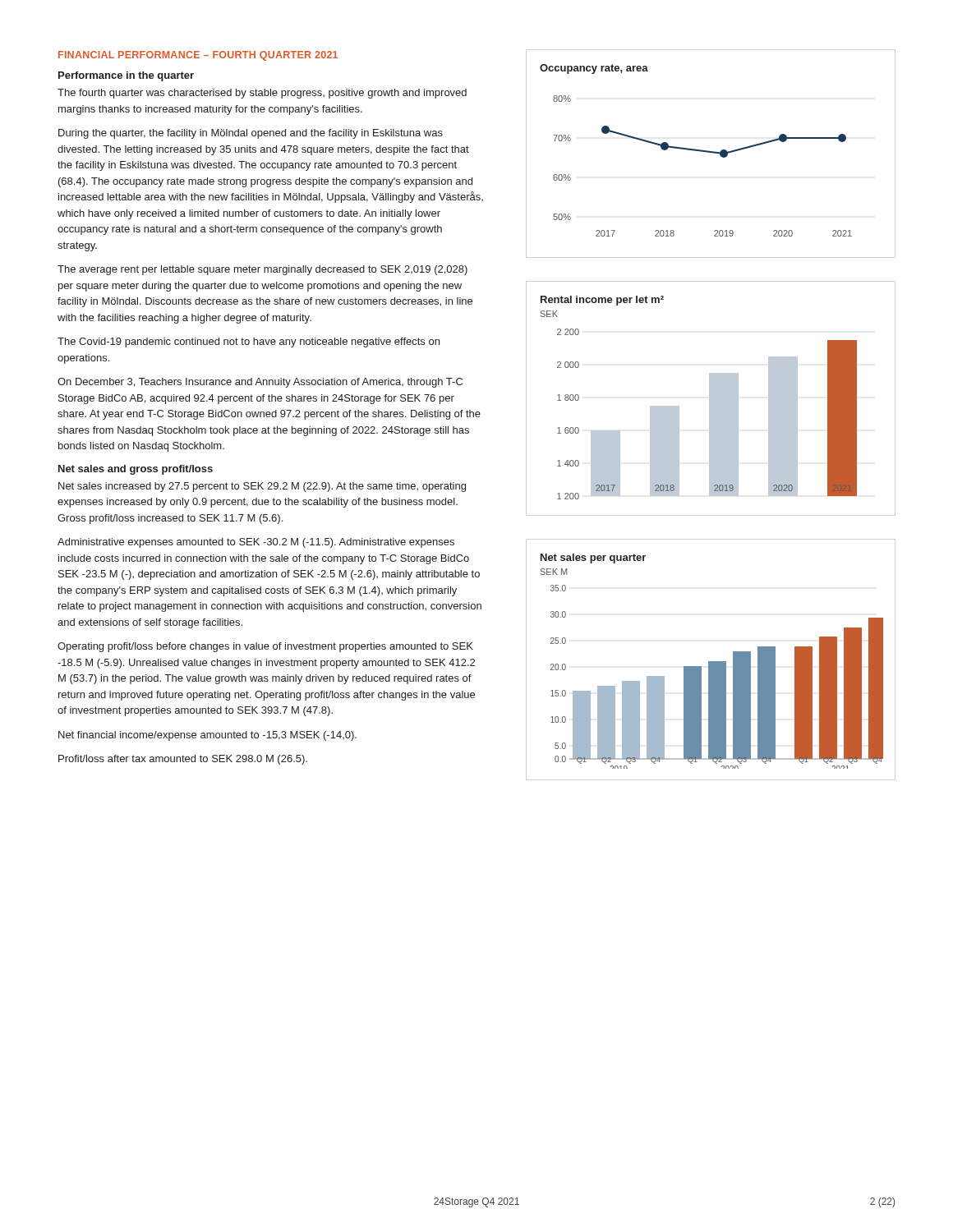Select the text block that reads "The fourth quarter was"
Screen dimensions: 1232x953
(x=271, y=269)
